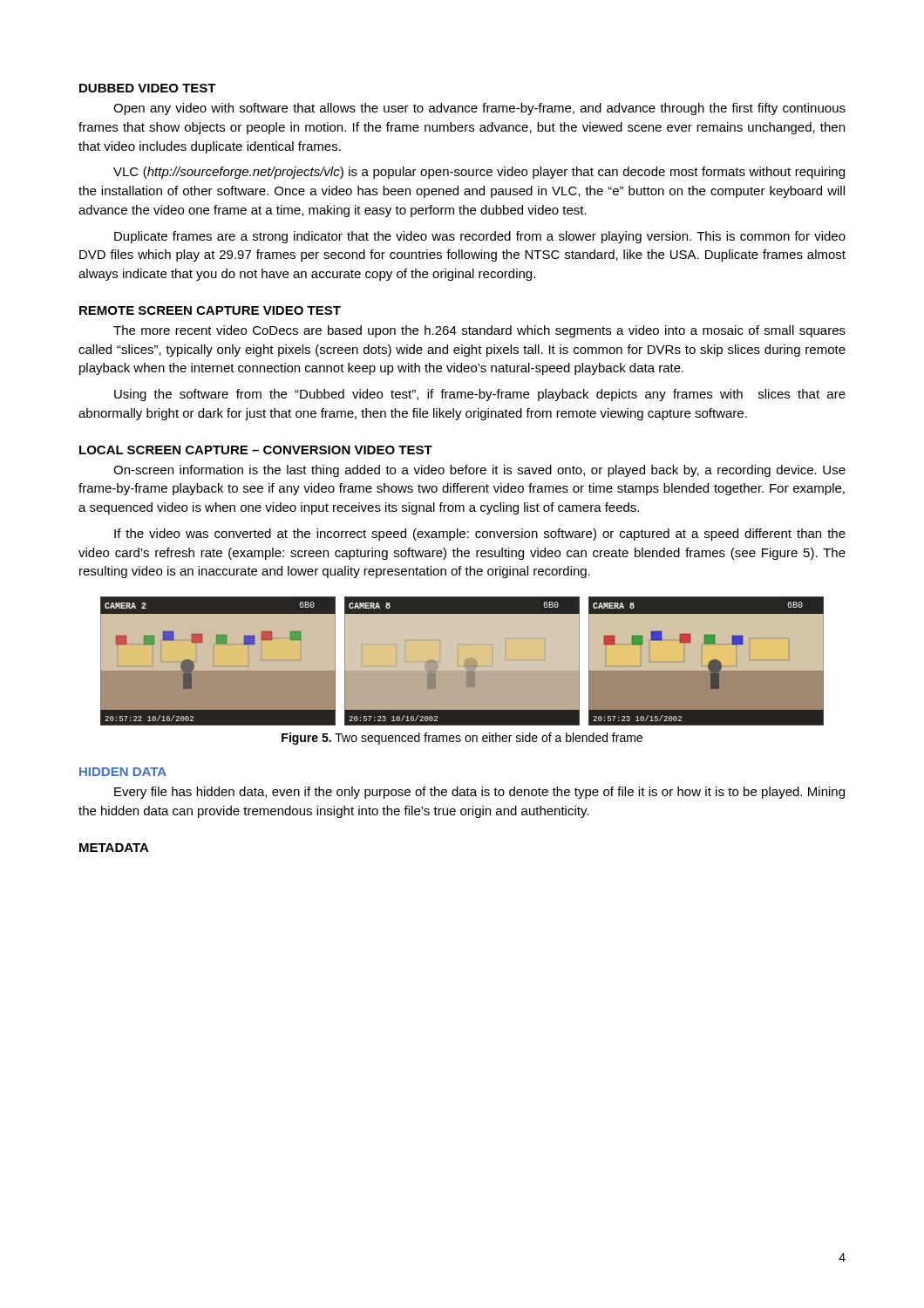This screenshot has height=1308, width=924.
Task: Point to the block beginning "VLC (http://sourceforge.net/projects/vlc) is a"
Action: pos(462,191)
